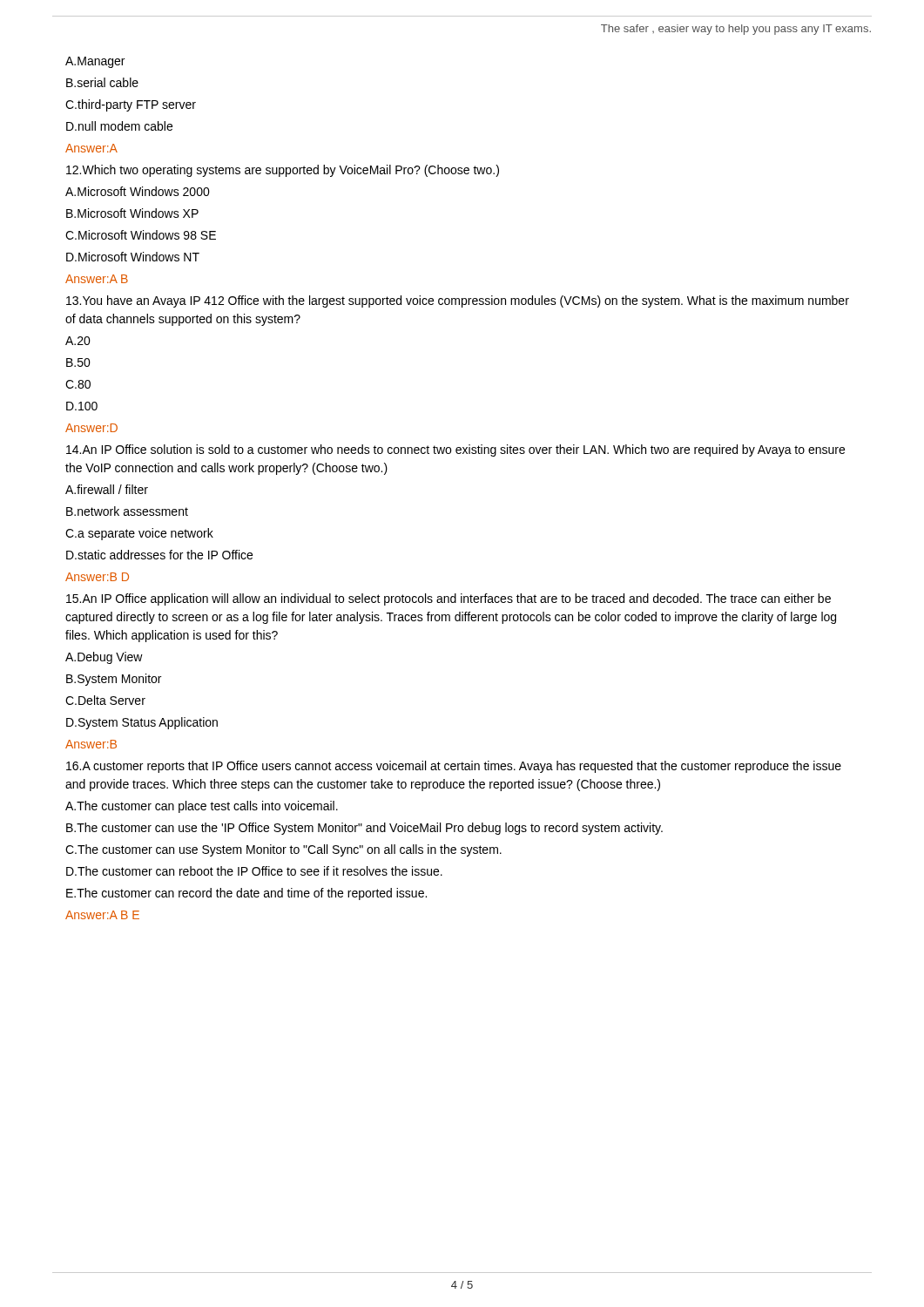Where does it say "Answer:A B"?
This screenshot has width=924, height=1307.
tap(97, 279)
